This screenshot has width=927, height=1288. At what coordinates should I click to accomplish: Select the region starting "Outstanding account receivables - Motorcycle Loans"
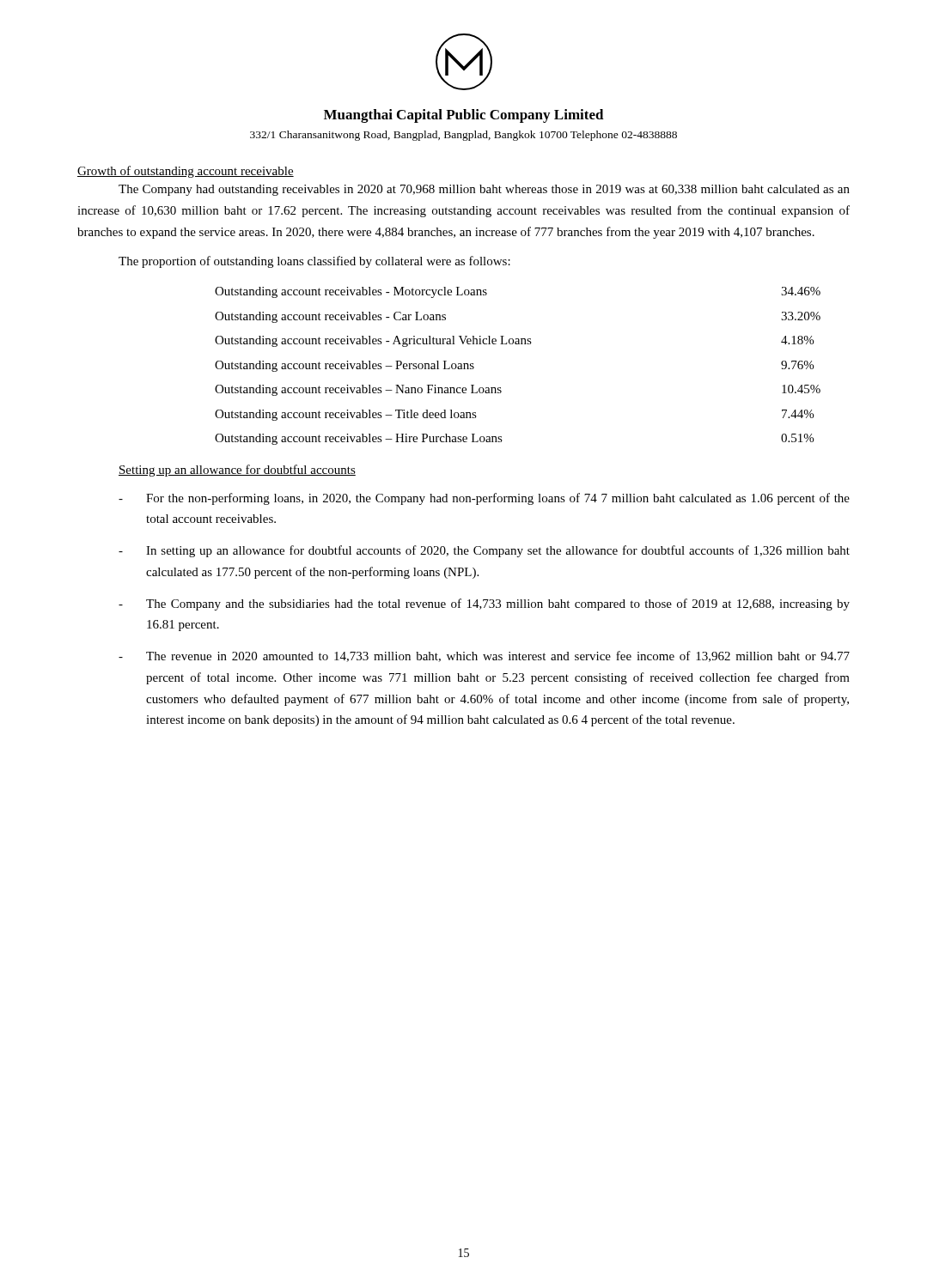(348, 292)
